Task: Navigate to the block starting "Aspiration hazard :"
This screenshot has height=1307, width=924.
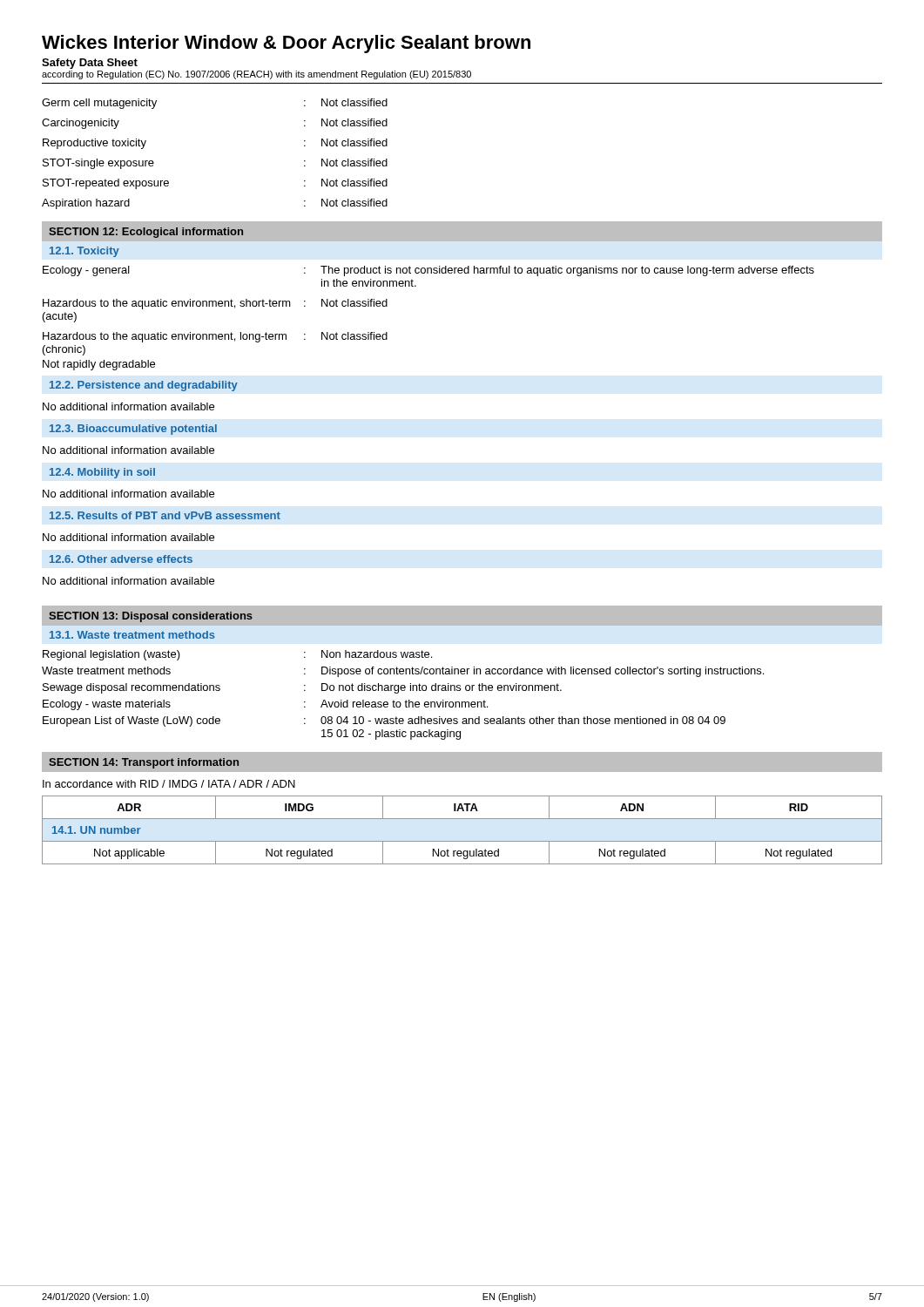Action: [84, 203]
